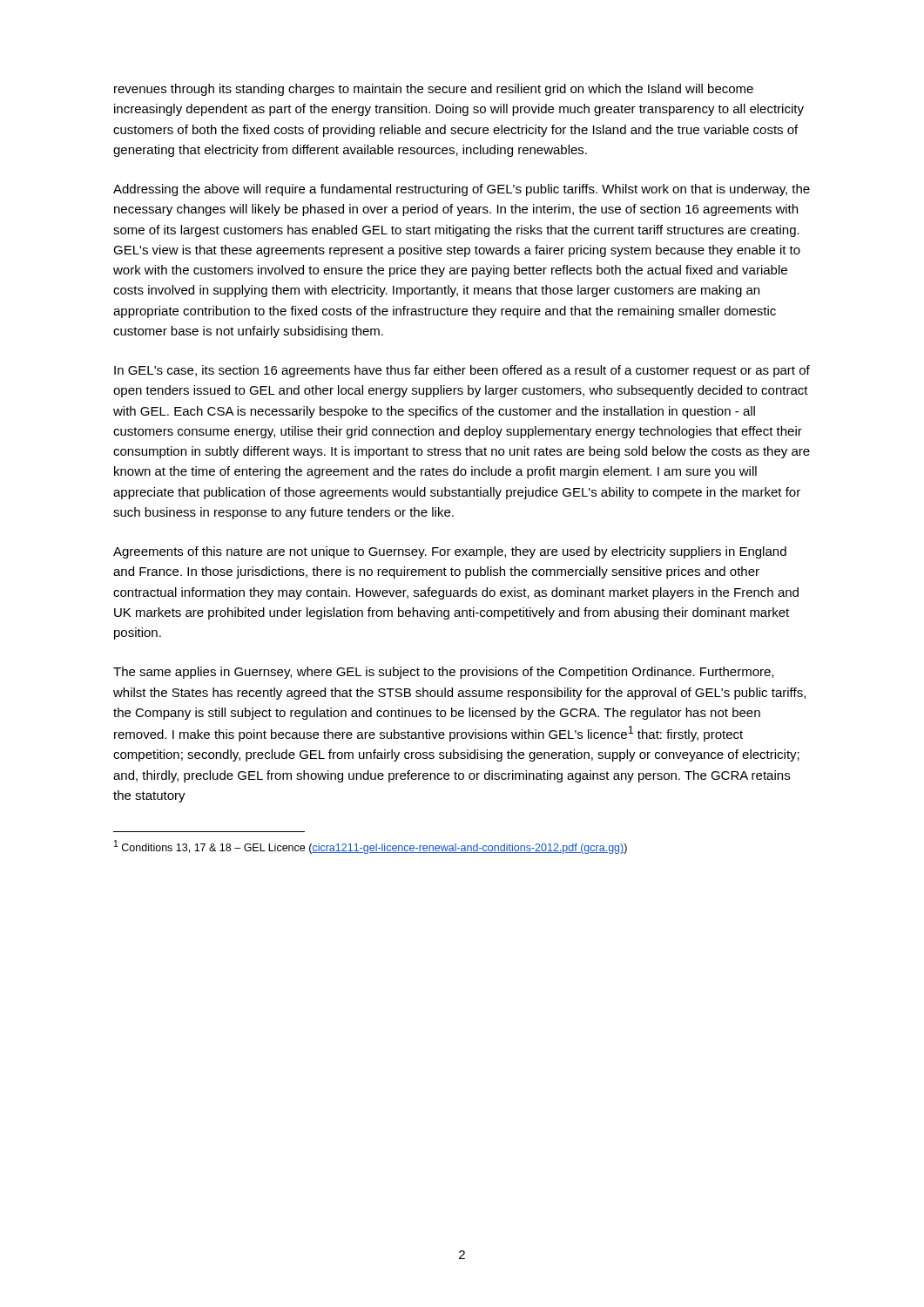Point to the text starting "In GEL's case, its"

[462, 441]
